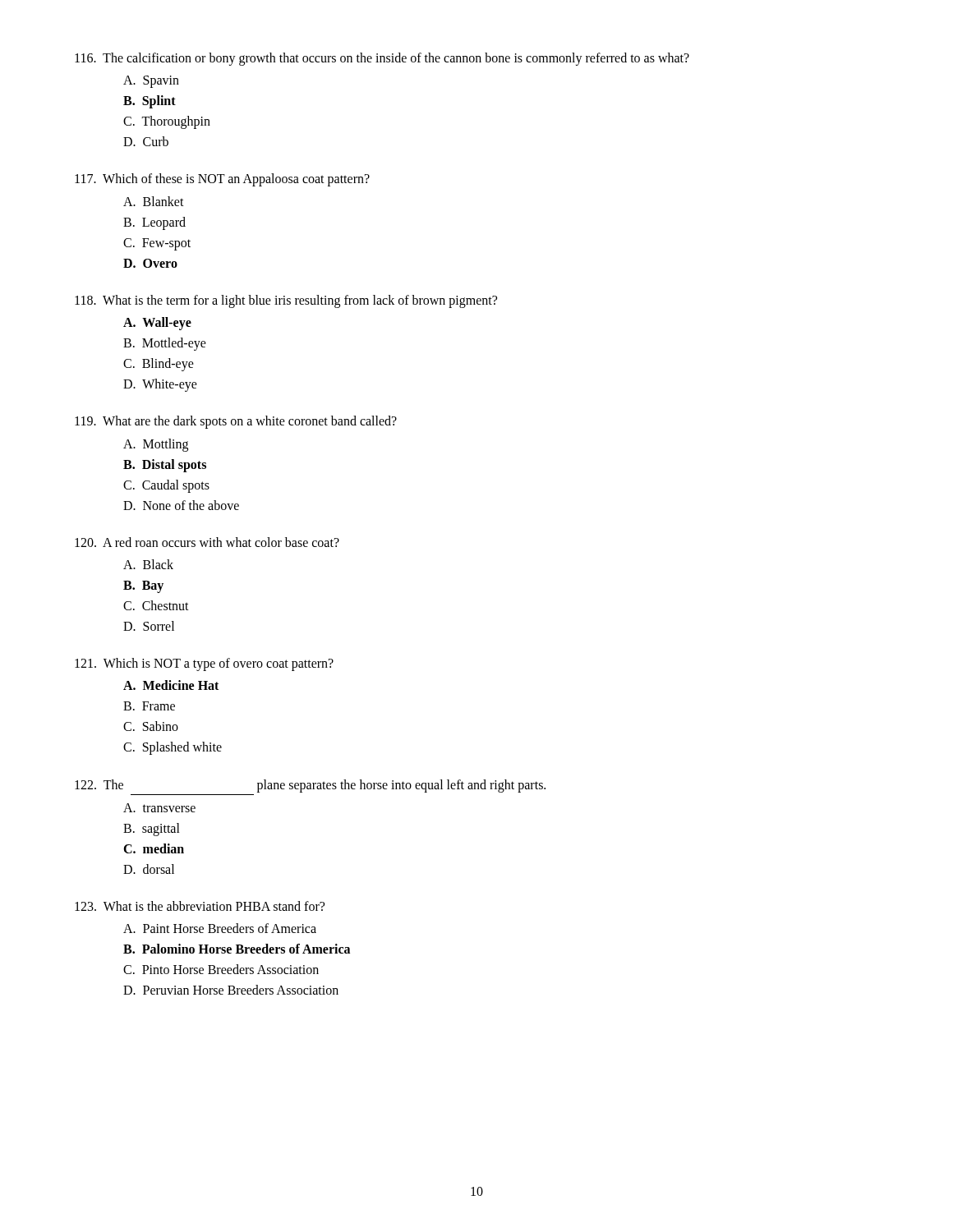The height and width of the screenshot is (1232, 953).
Task: Click the passage that begins "116. The calcification or bony"
Action: click(382, 59)
